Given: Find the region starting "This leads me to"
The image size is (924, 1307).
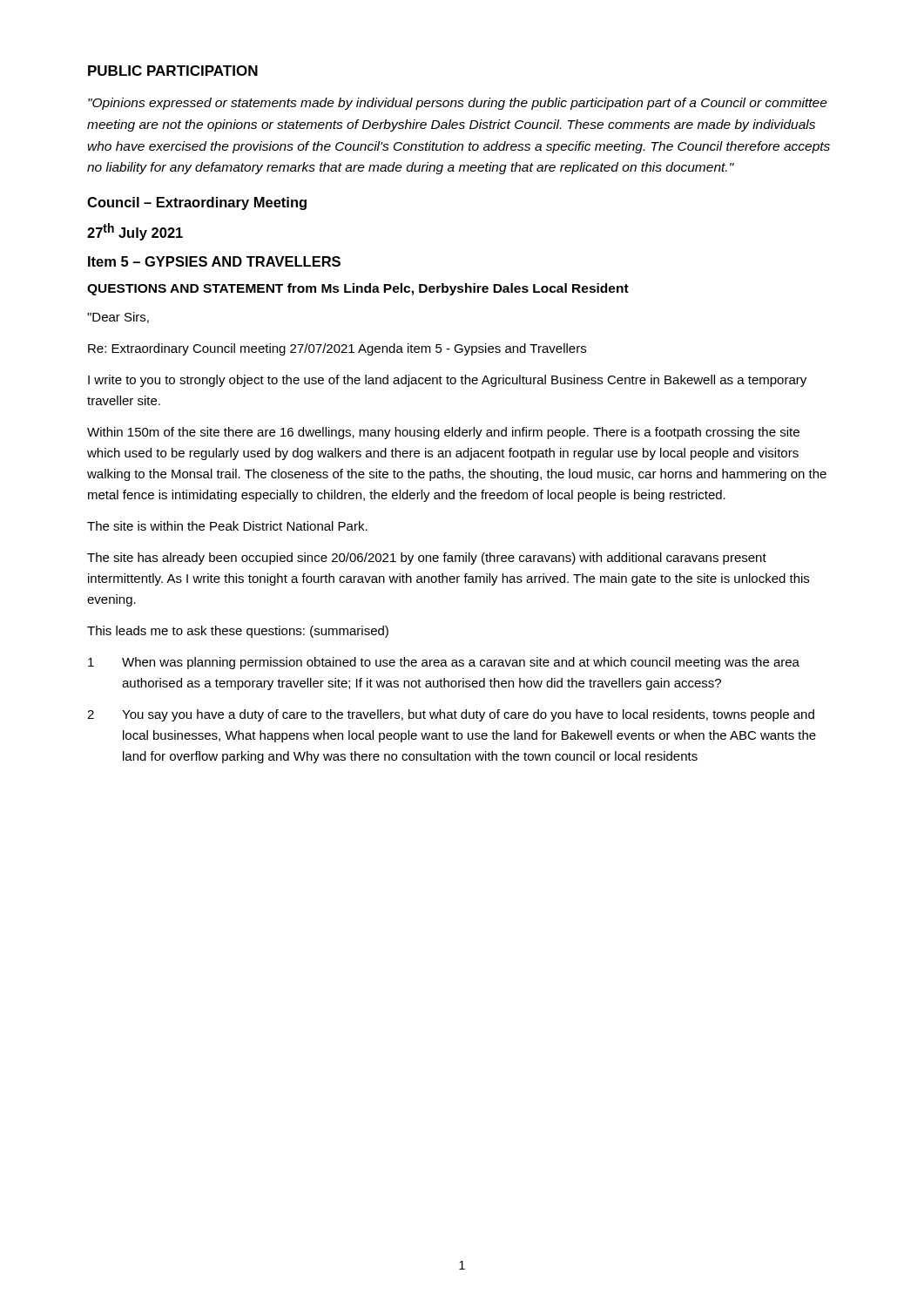Looking at the screenshot, I should pyautogui.click(x=238, y=630).
